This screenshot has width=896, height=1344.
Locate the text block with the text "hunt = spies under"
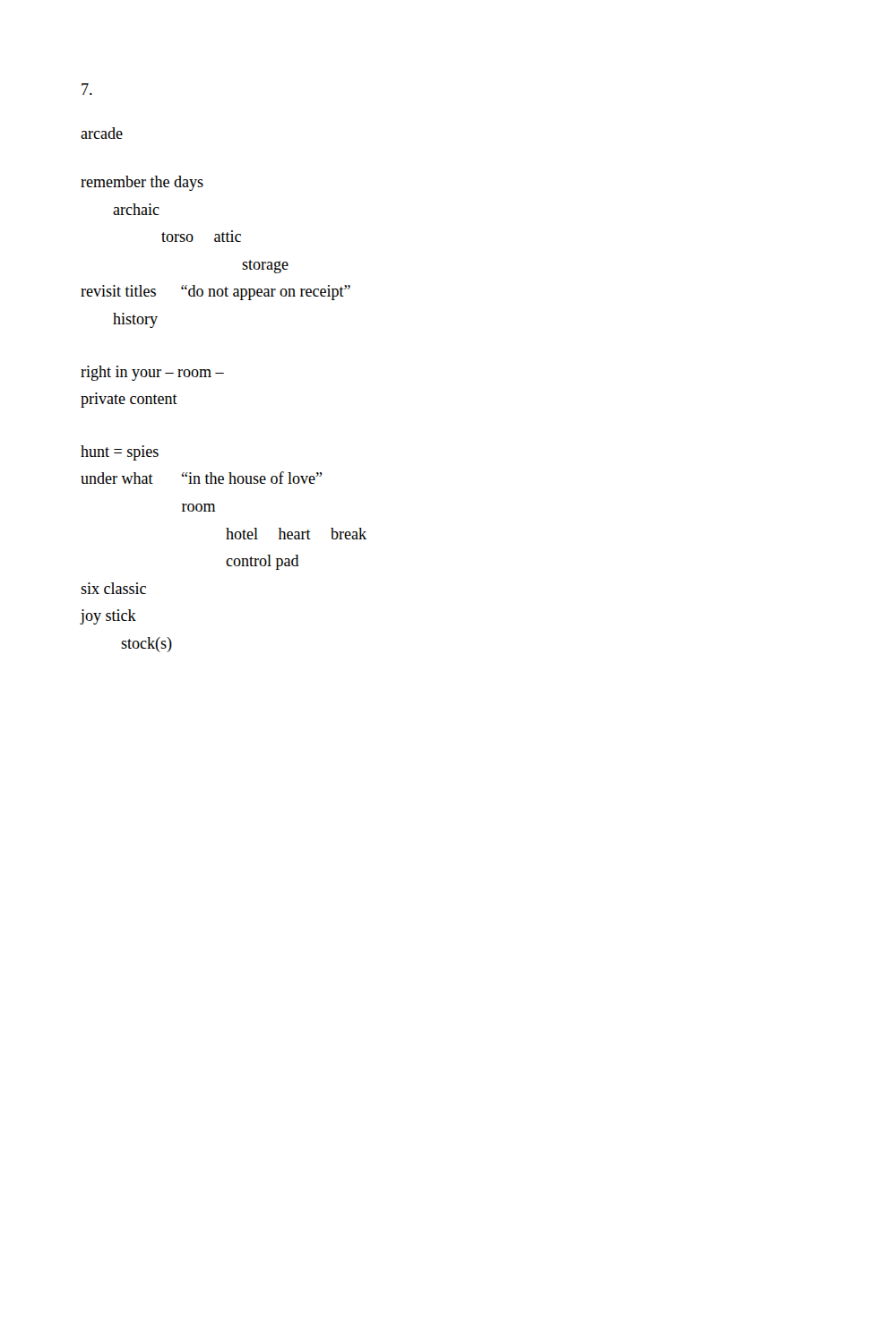pyautogui.click(x=120, y=453)
